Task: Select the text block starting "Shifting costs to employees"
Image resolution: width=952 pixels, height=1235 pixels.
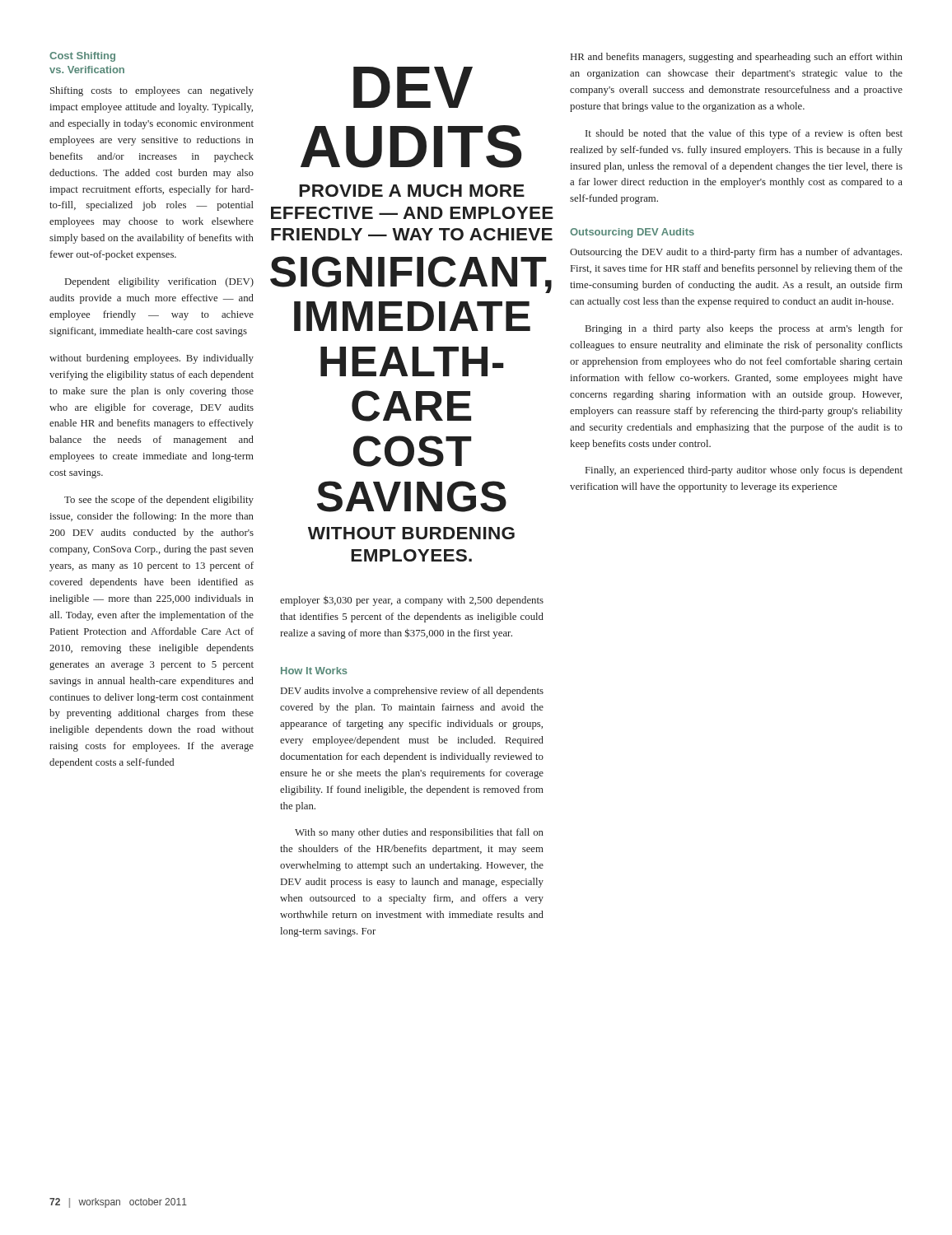Action: [x=152, y=427]
